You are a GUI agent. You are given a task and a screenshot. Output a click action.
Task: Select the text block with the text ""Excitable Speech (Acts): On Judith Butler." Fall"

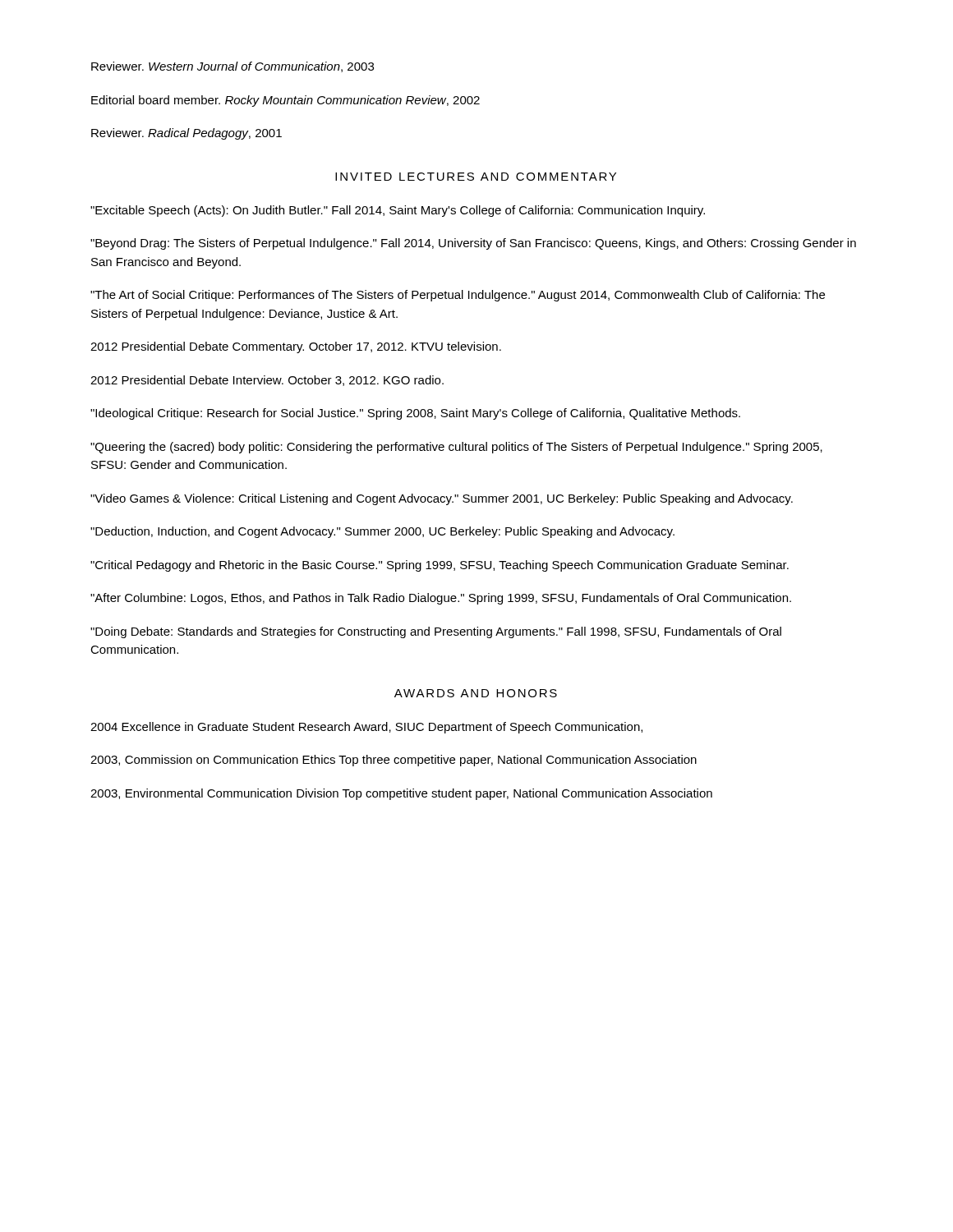pyautogui.click(x=398, y=209)
